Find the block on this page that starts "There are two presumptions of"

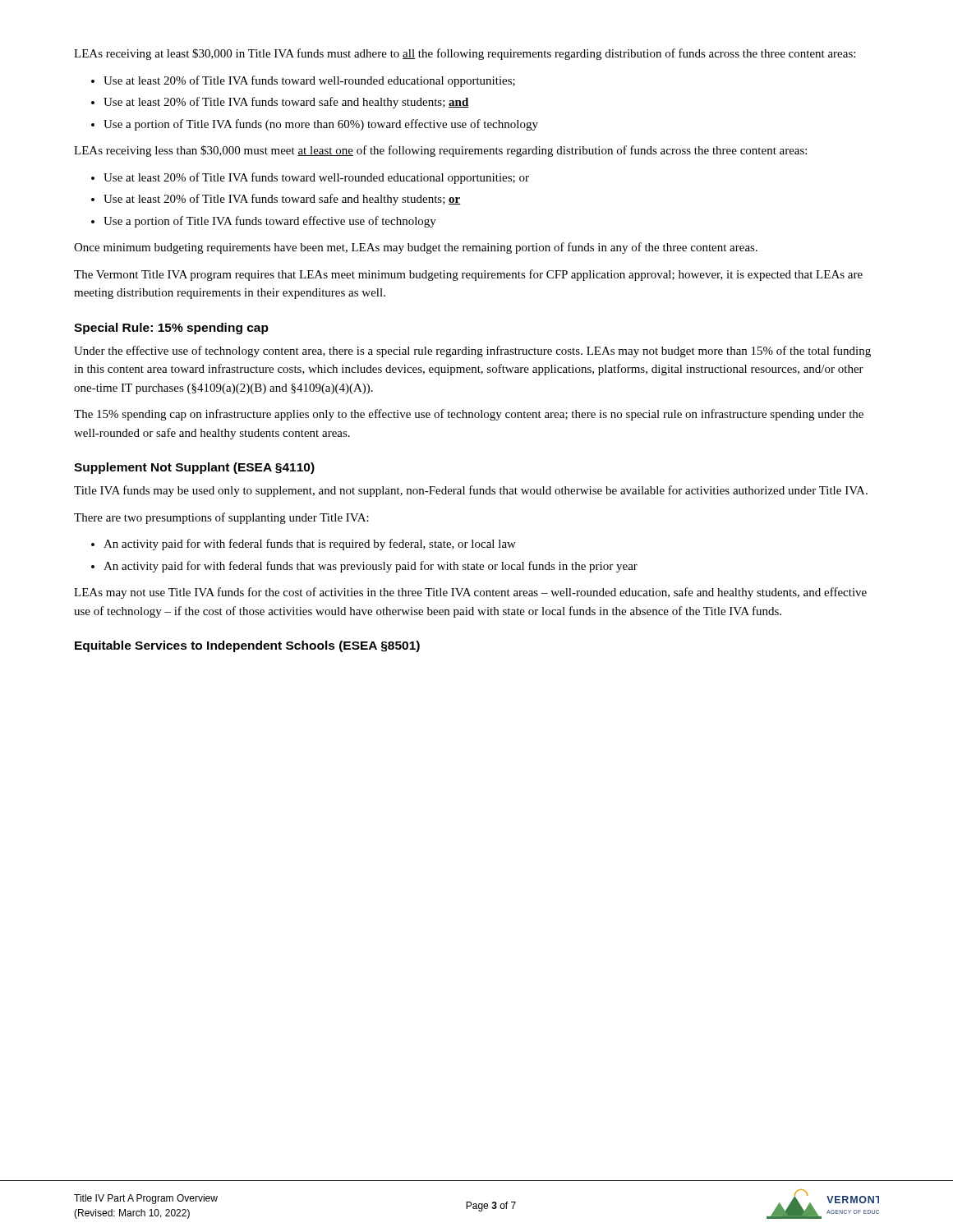click(x=222, y=517)
